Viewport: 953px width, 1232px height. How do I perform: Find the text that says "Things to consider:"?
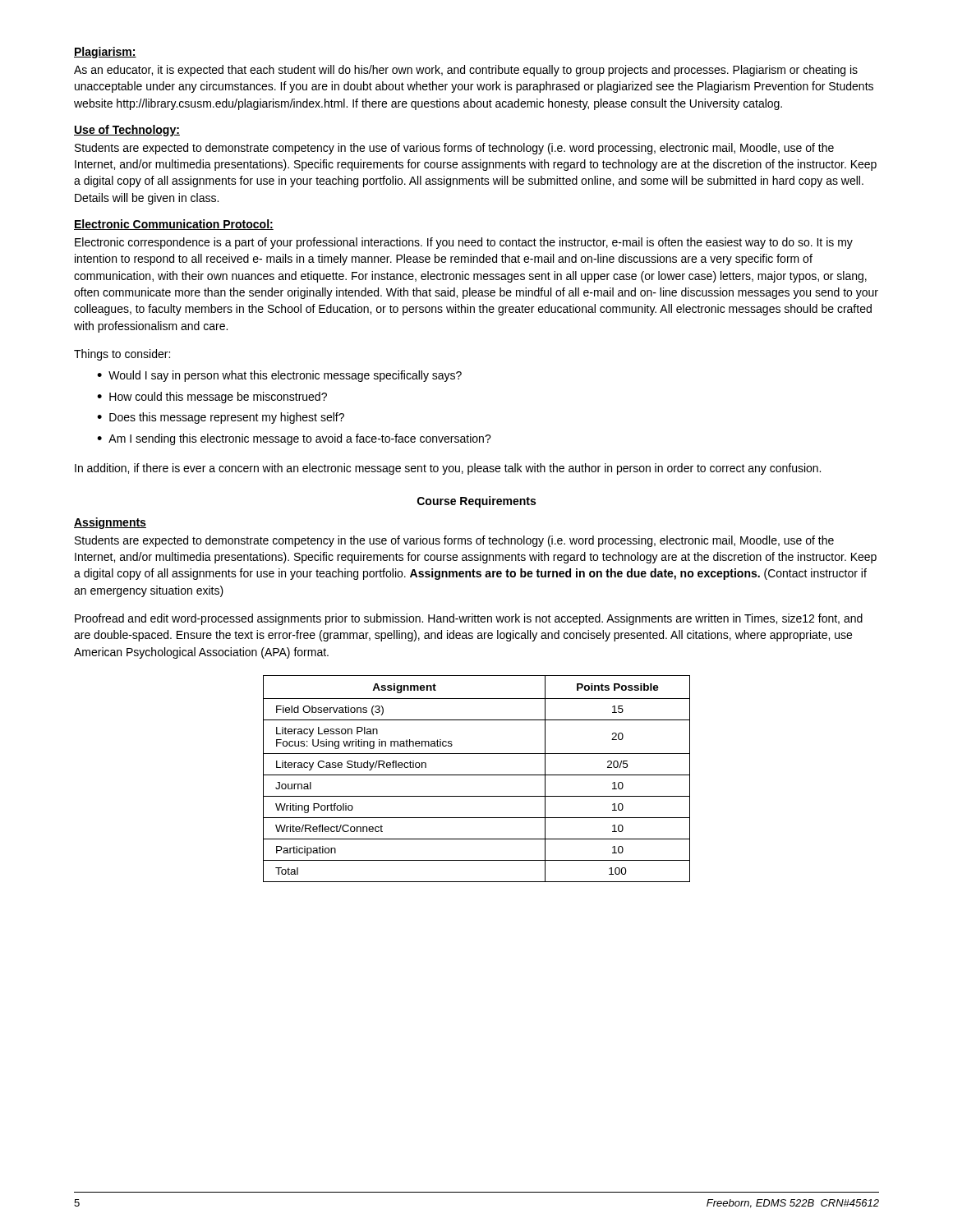(x=123, y=354)
